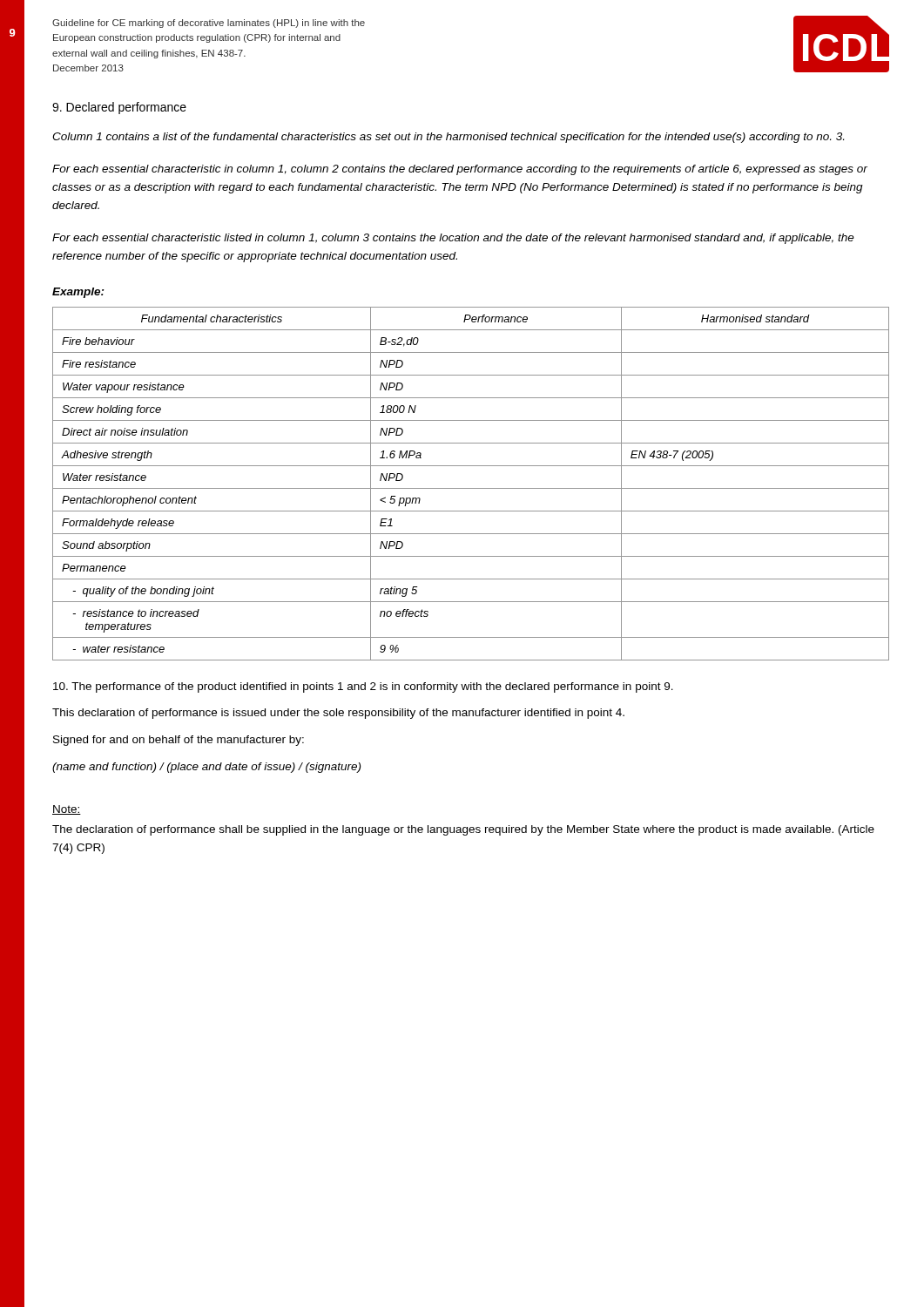This screenshot has height=1307, width=924.
Task: Locate the section header that reads "9. Declared performance"
Action: click(119, 107)
